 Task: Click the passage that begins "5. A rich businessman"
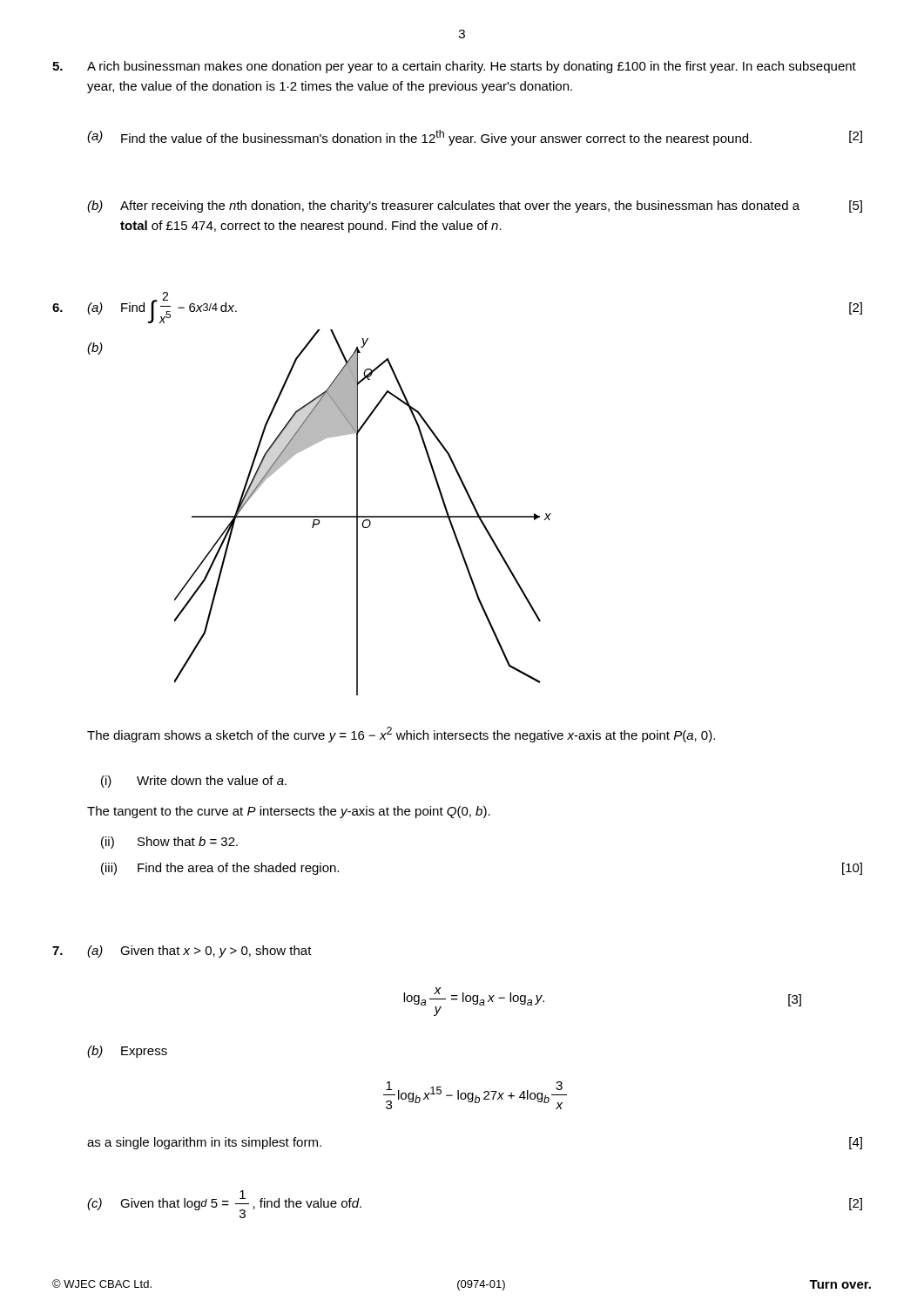pyautogui.click(x=458, y=76)
